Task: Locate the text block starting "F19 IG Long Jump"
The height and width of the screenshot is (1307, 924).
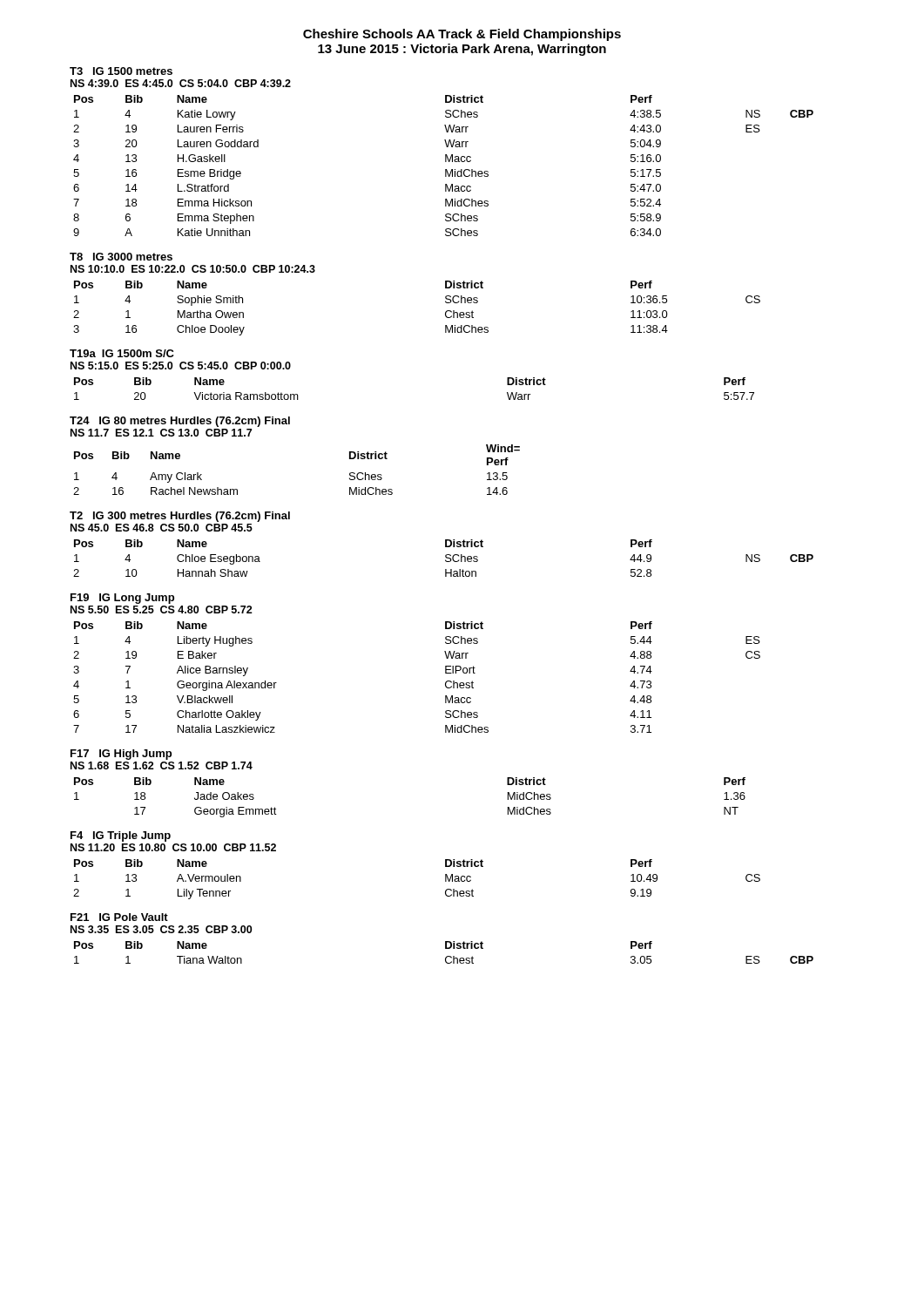Action: 122,597
